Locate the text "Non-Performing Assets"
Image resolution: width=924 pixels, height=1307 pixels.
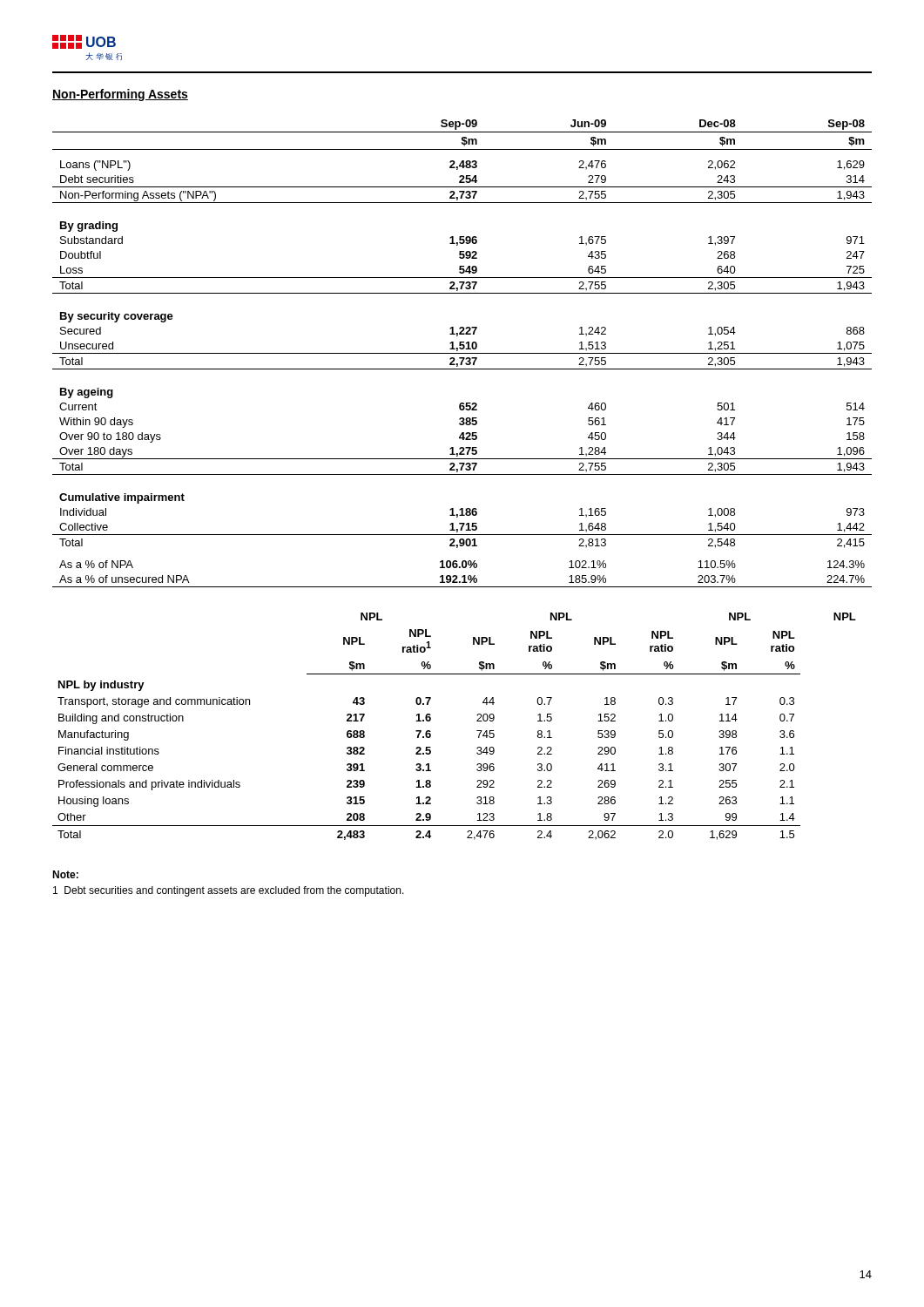pyautogui.click(x=120, y=94)
